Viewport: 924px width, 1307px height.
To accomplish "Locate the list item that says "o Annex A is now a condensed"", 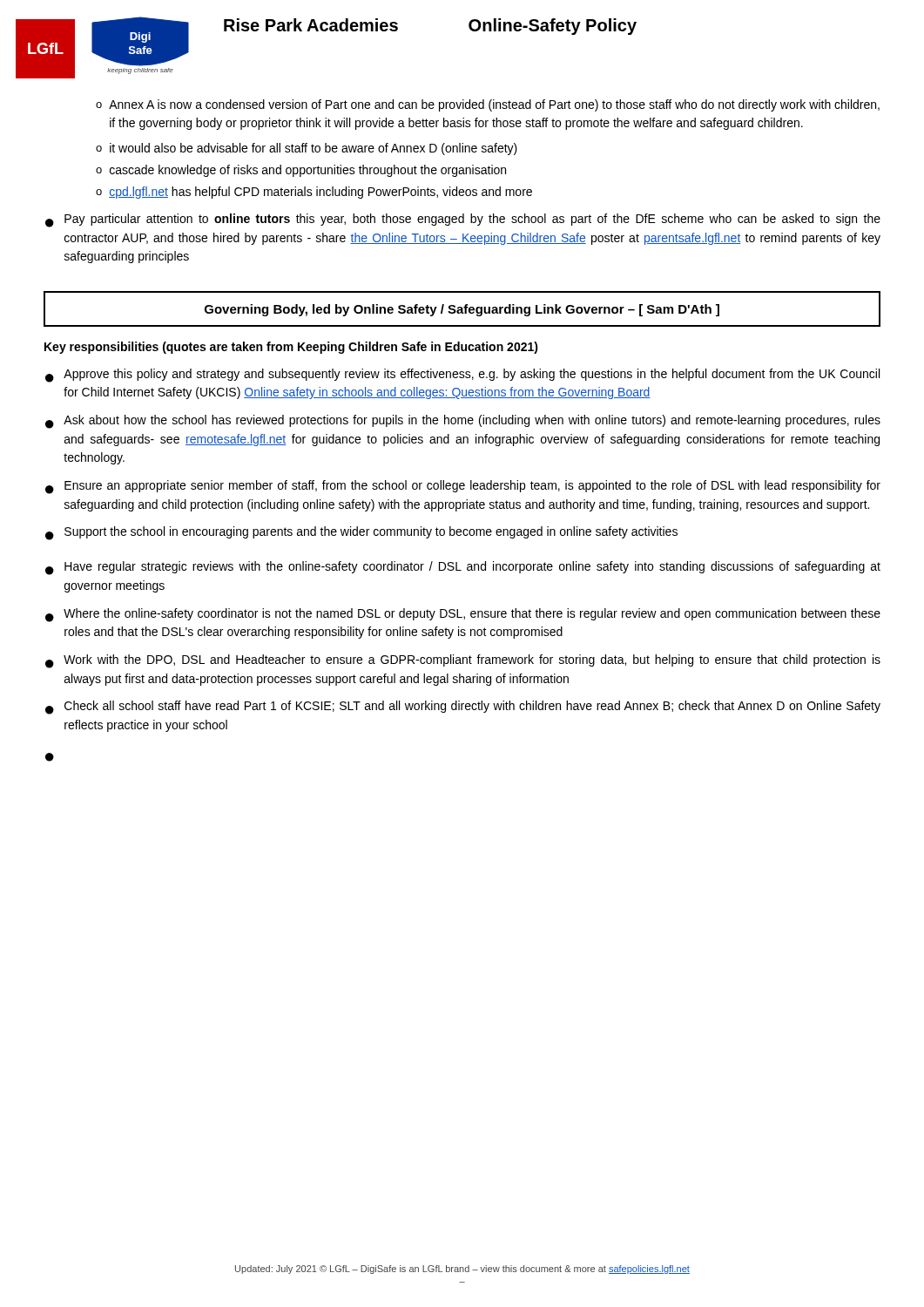I will pos(488,114).
